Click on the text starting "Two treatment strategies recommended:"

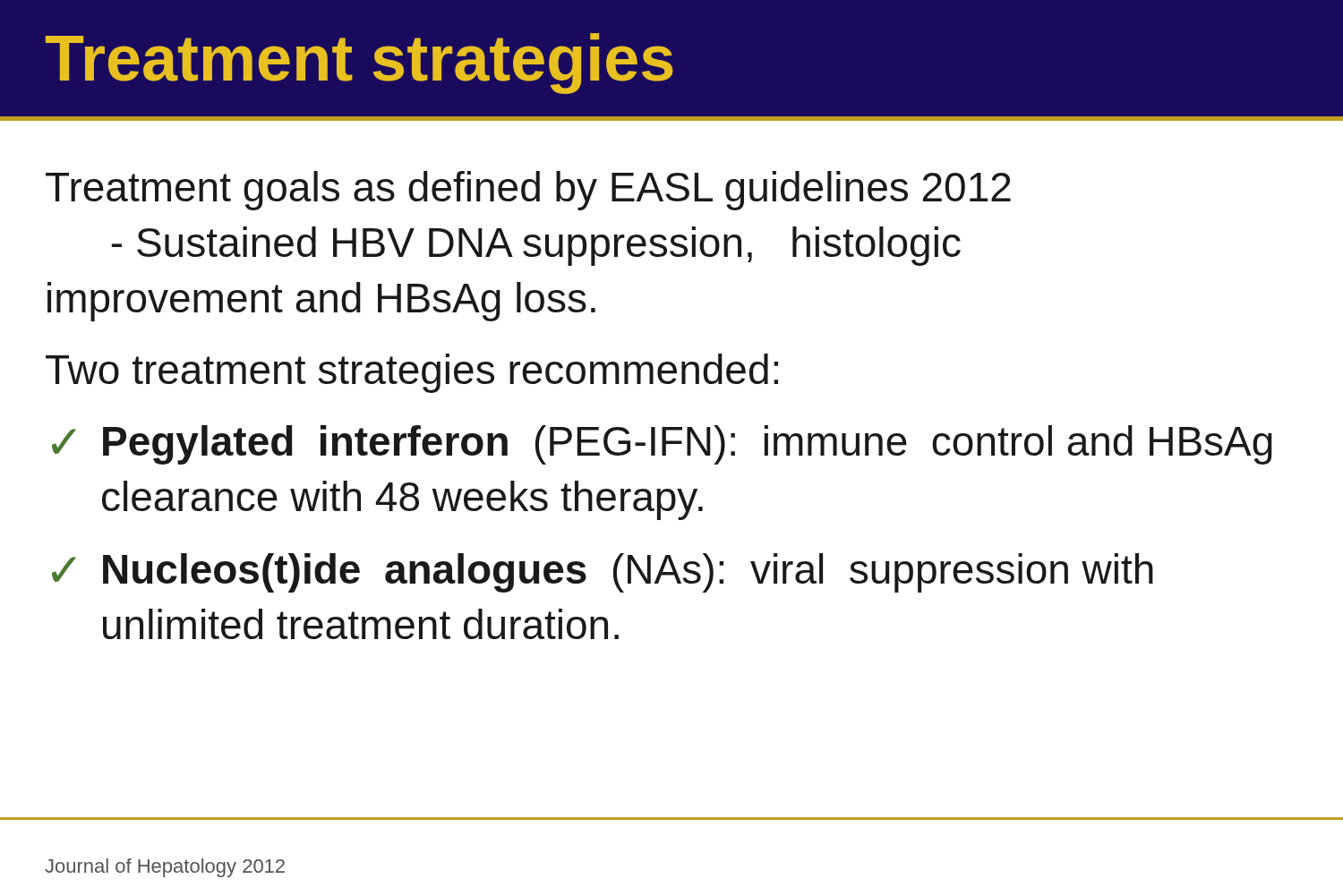(413, 370)
